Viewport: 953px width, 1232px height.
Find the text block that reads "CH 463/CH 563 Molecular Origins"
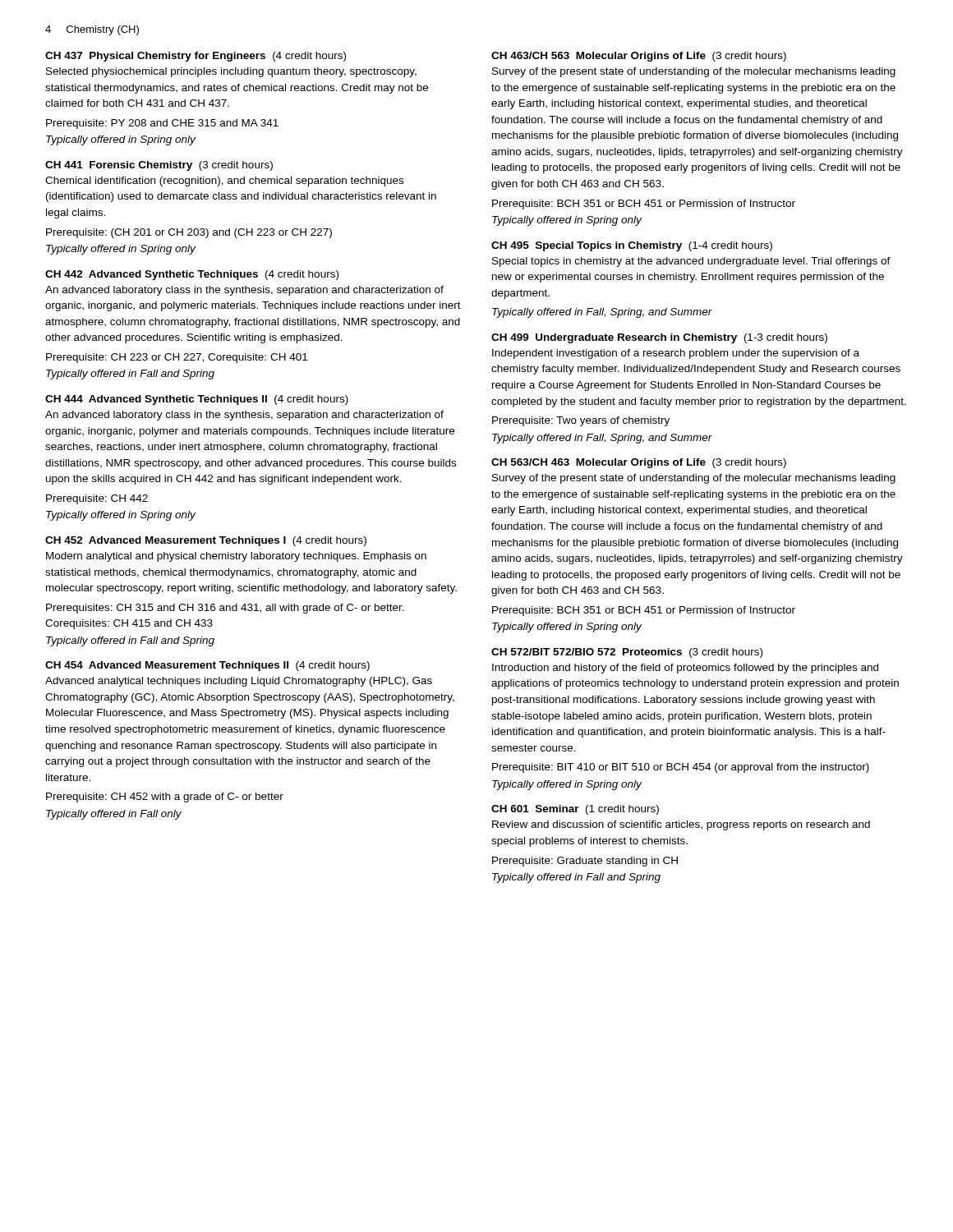(x=700, y=139)
